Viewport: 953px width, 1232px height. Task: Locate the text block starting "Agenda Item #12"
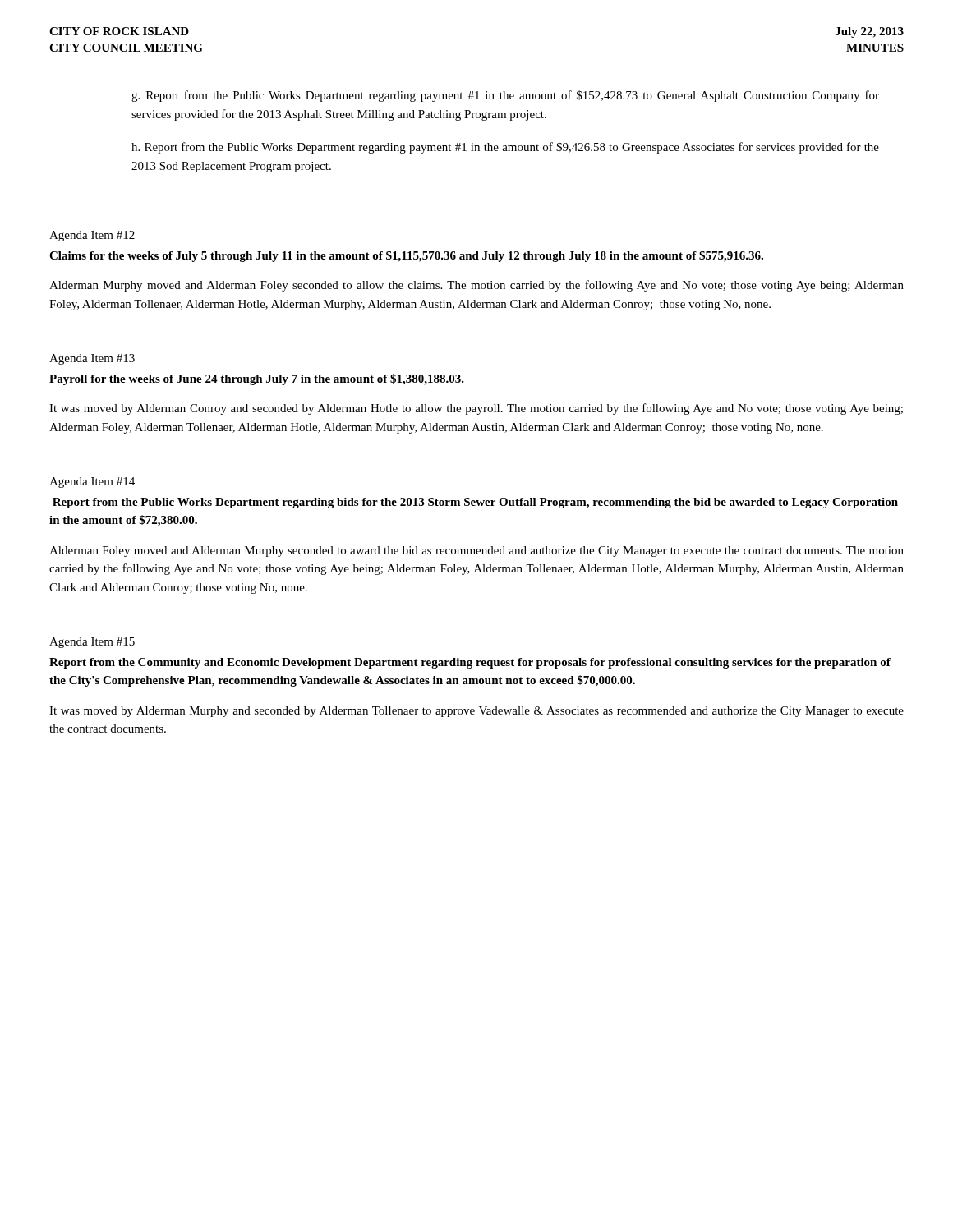92,235
